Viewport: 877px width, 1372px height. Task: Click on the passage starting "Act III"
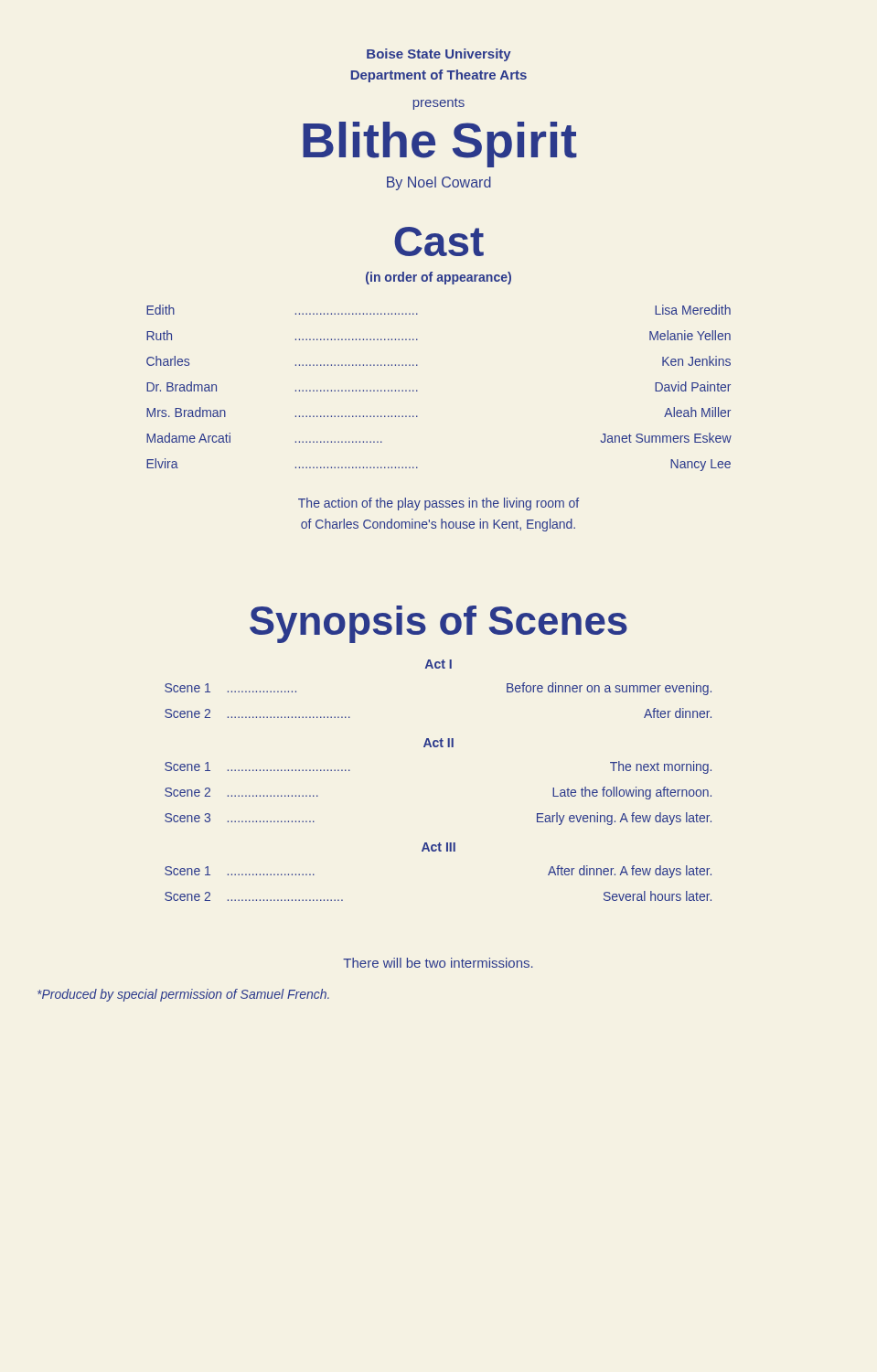438,847
